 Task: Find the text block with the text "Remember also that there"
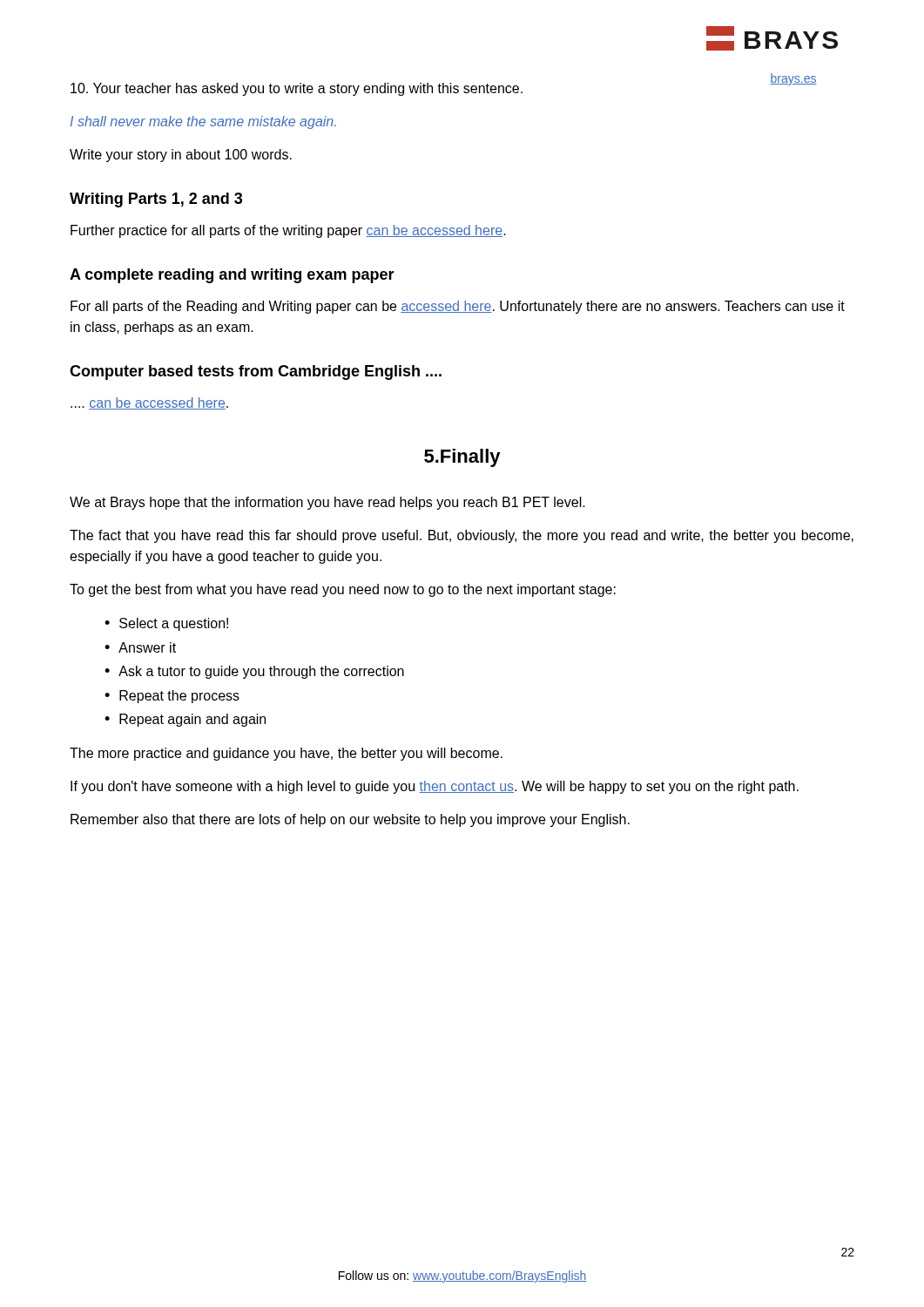point(350,819)
